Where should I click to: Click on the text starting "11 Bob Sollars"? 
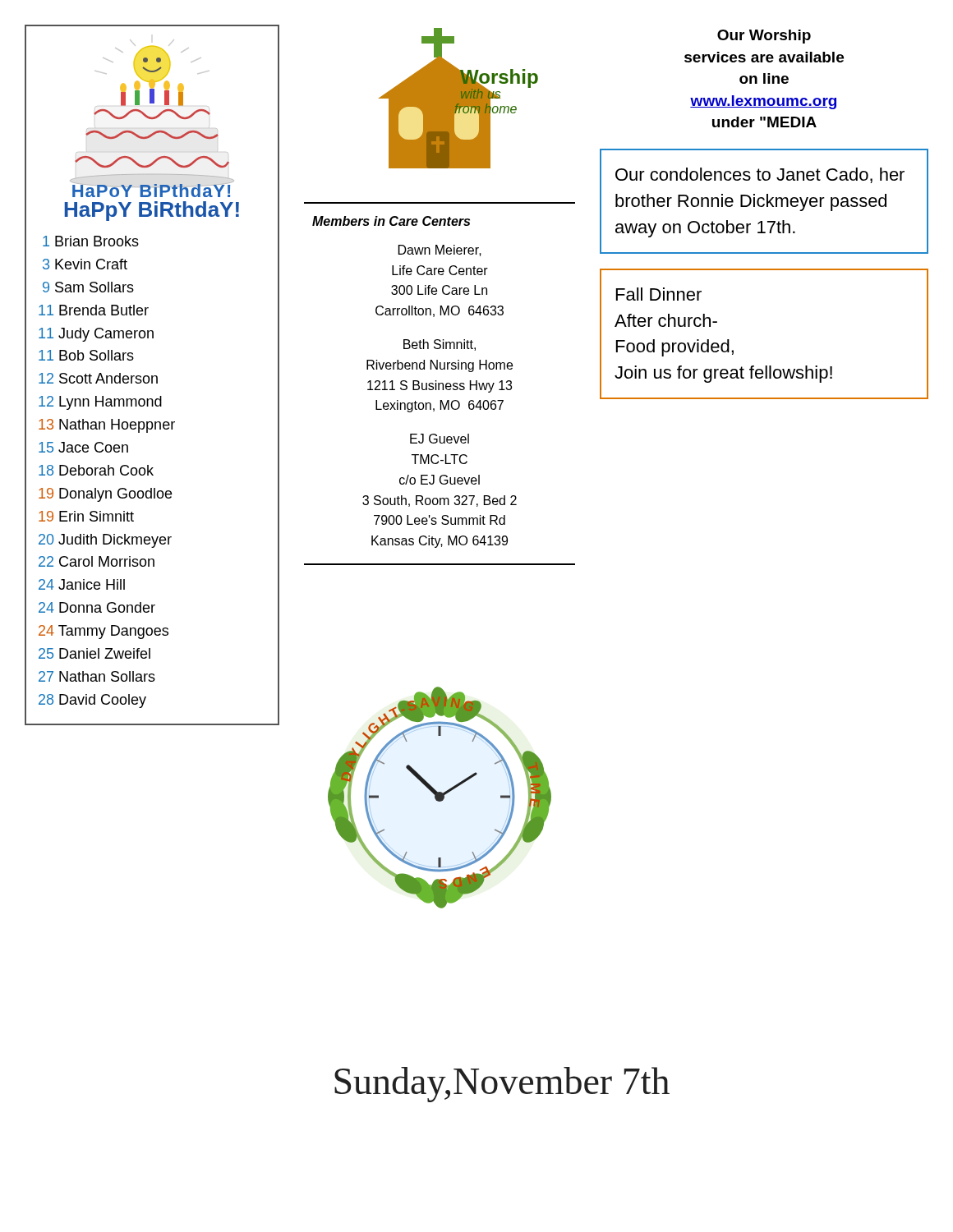coord(86,356)
